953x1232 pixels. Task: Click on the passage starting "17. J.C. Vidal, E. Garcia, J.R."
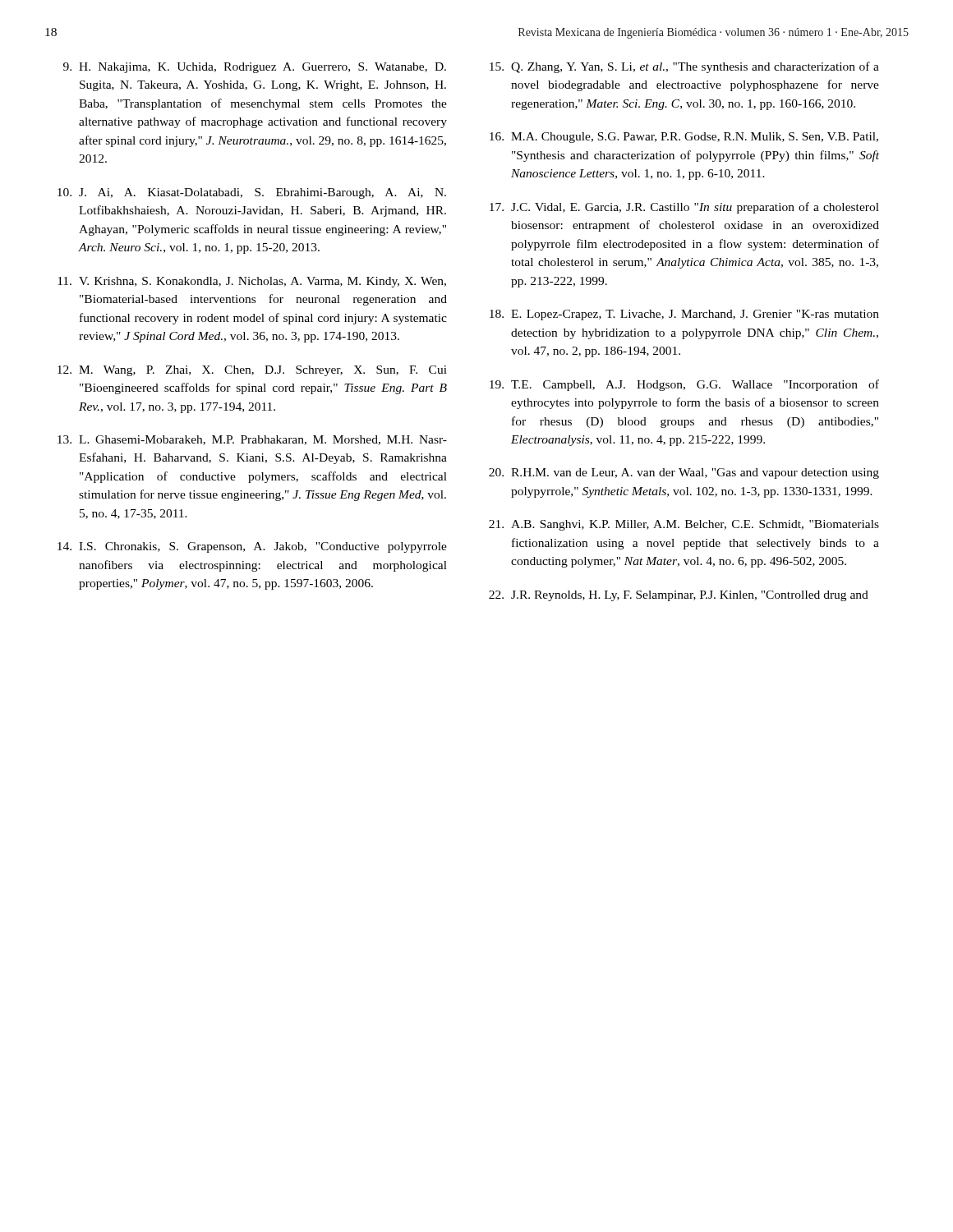[678, 244]
